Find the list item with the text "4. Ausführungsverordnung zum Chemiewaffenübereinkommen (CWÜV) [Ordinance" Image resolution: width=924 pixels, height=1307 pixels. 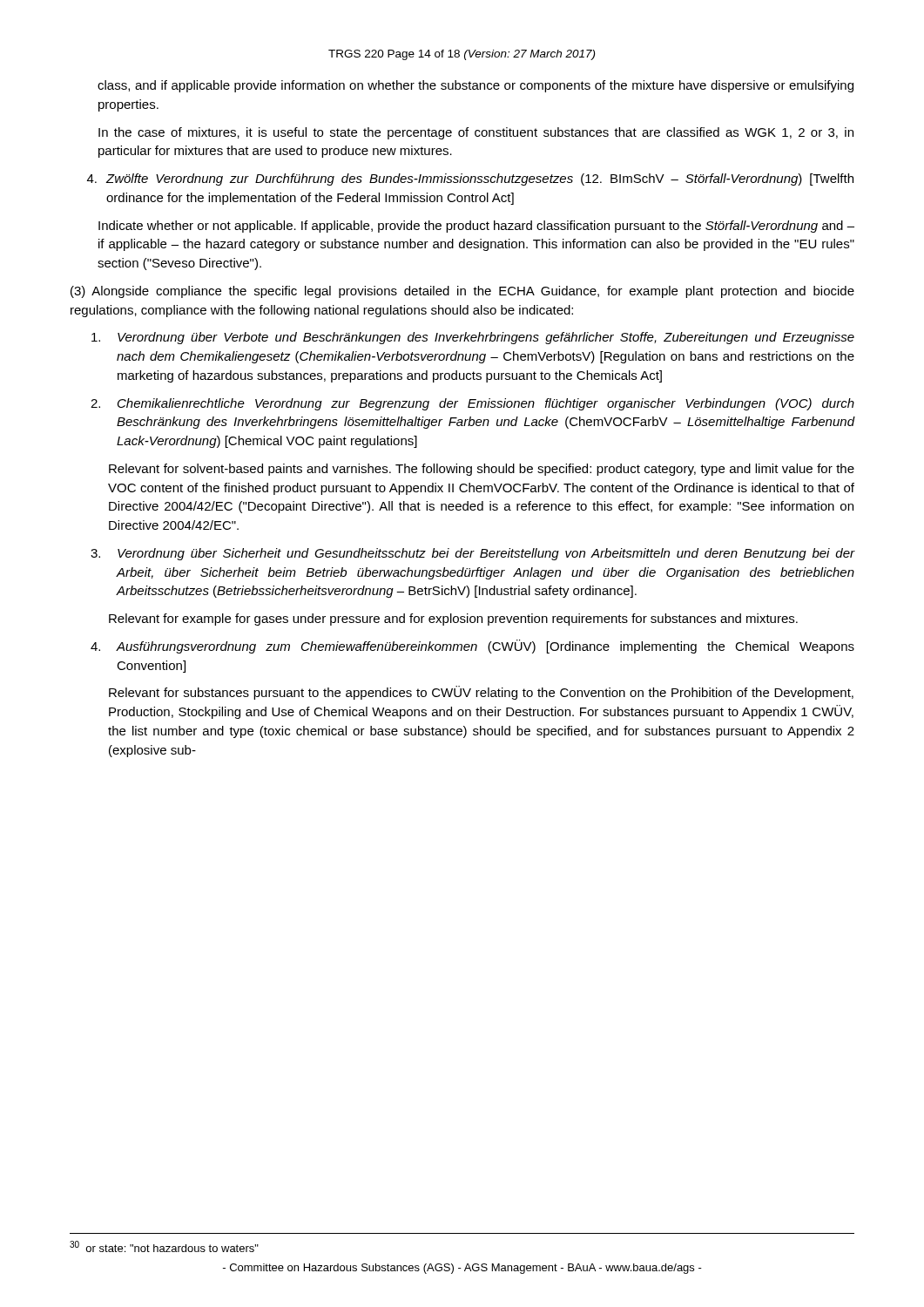pyautogui.click(x=472, y=656)
